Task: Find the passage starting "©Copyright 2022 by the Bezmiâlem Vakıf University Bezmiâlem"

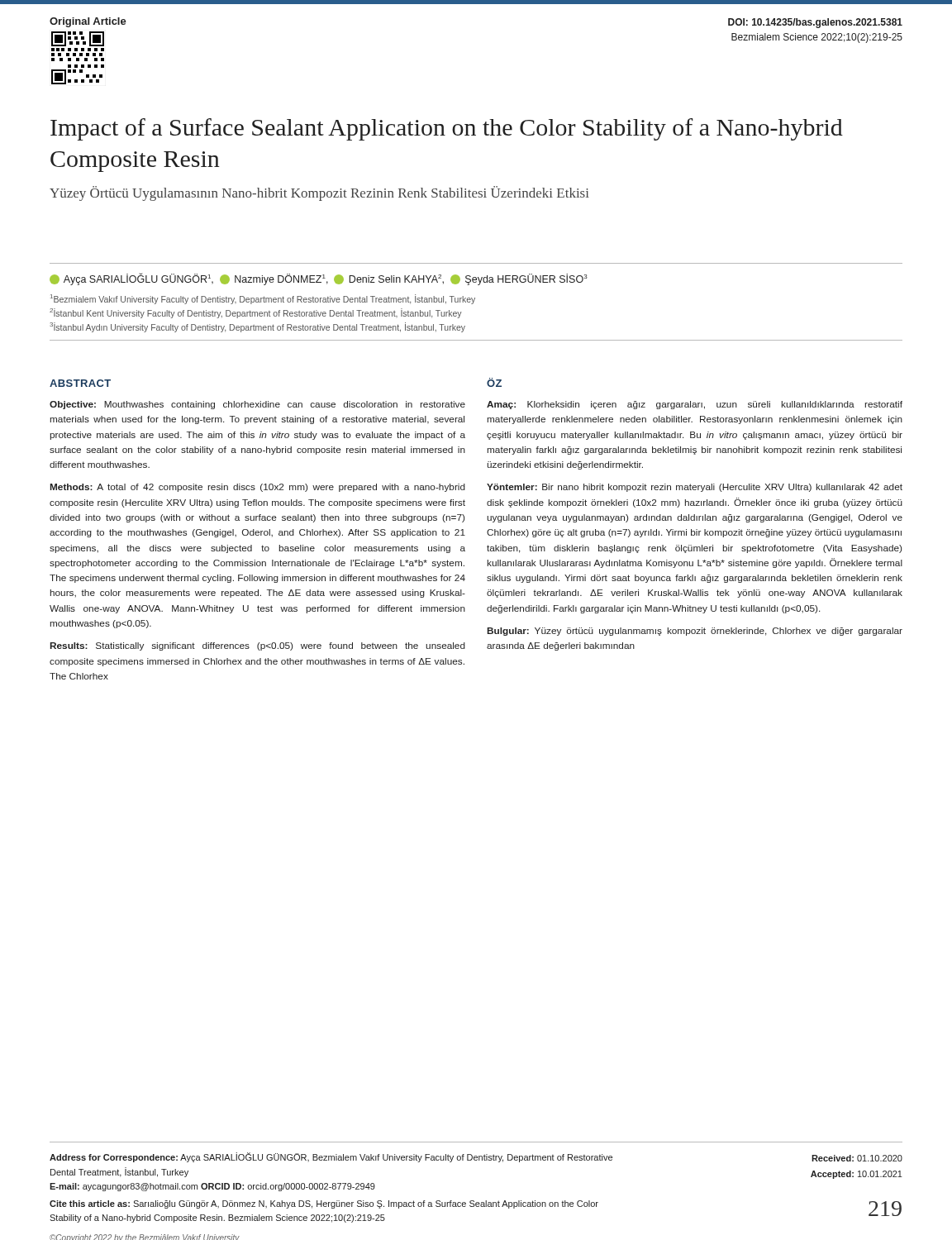Action: coord(161,1237)
